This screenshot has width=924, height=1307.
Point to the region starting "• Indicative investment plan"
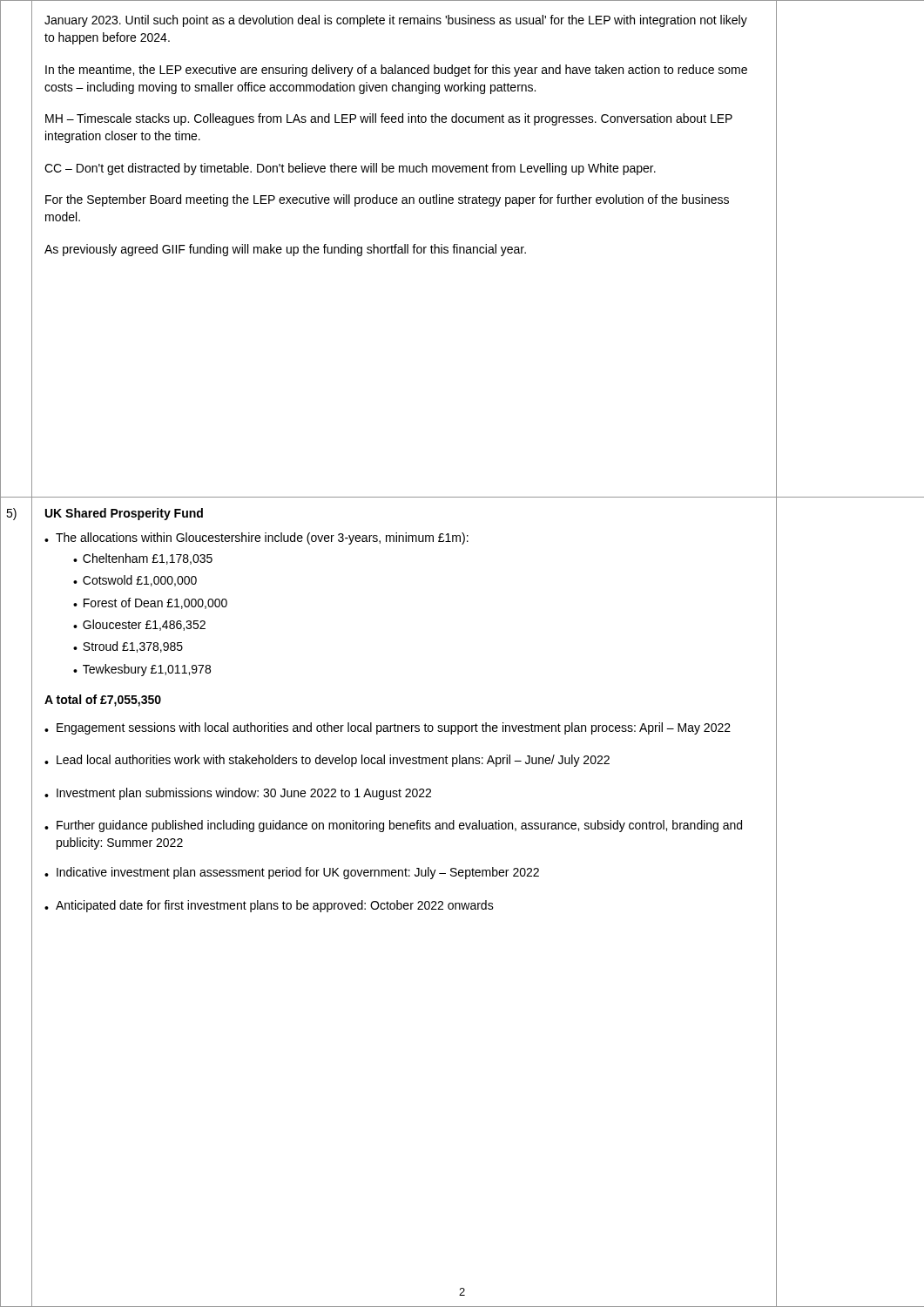pos(292,874)
